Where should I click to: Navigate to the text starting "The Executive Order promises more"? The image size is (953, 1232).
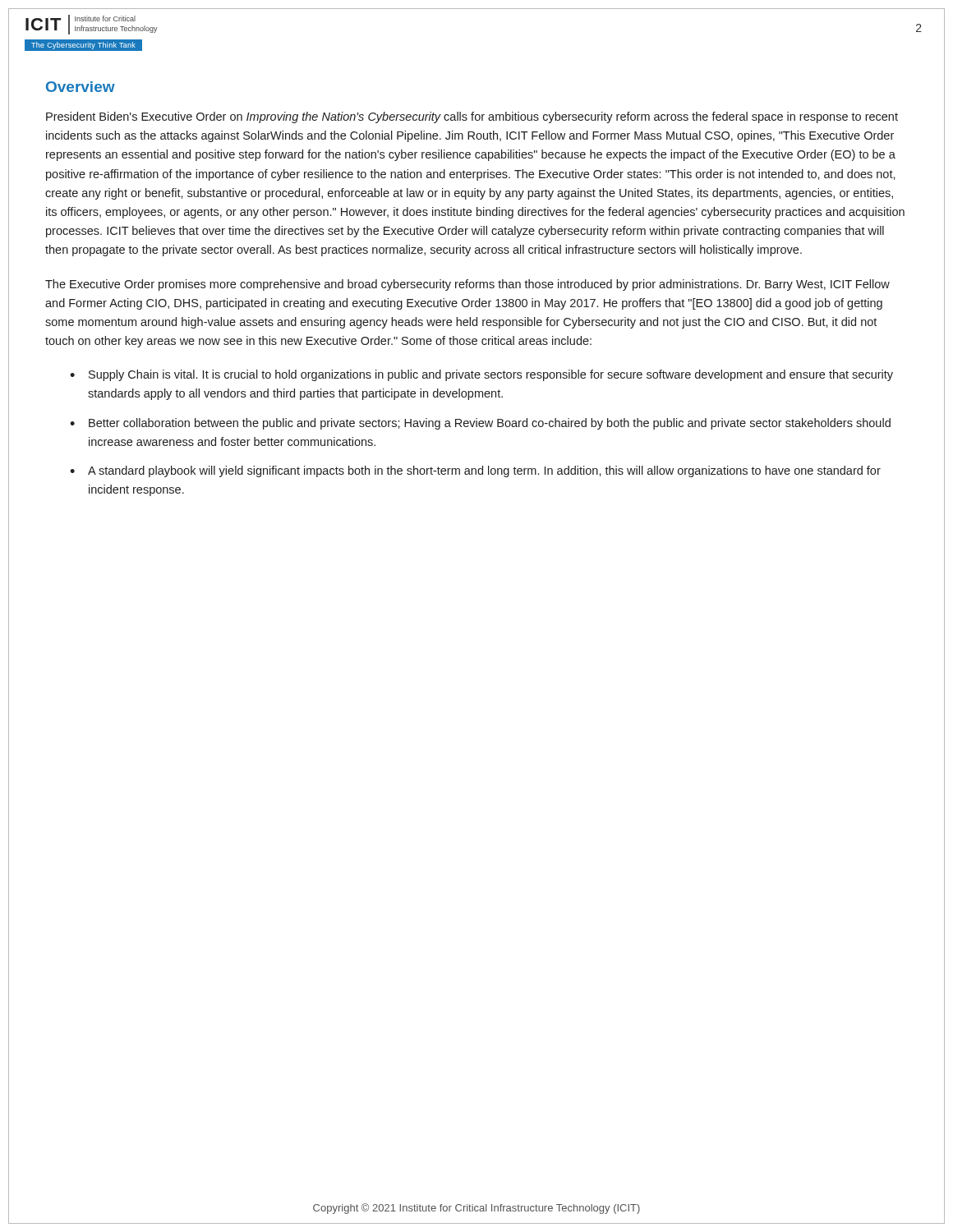point(467,312)
